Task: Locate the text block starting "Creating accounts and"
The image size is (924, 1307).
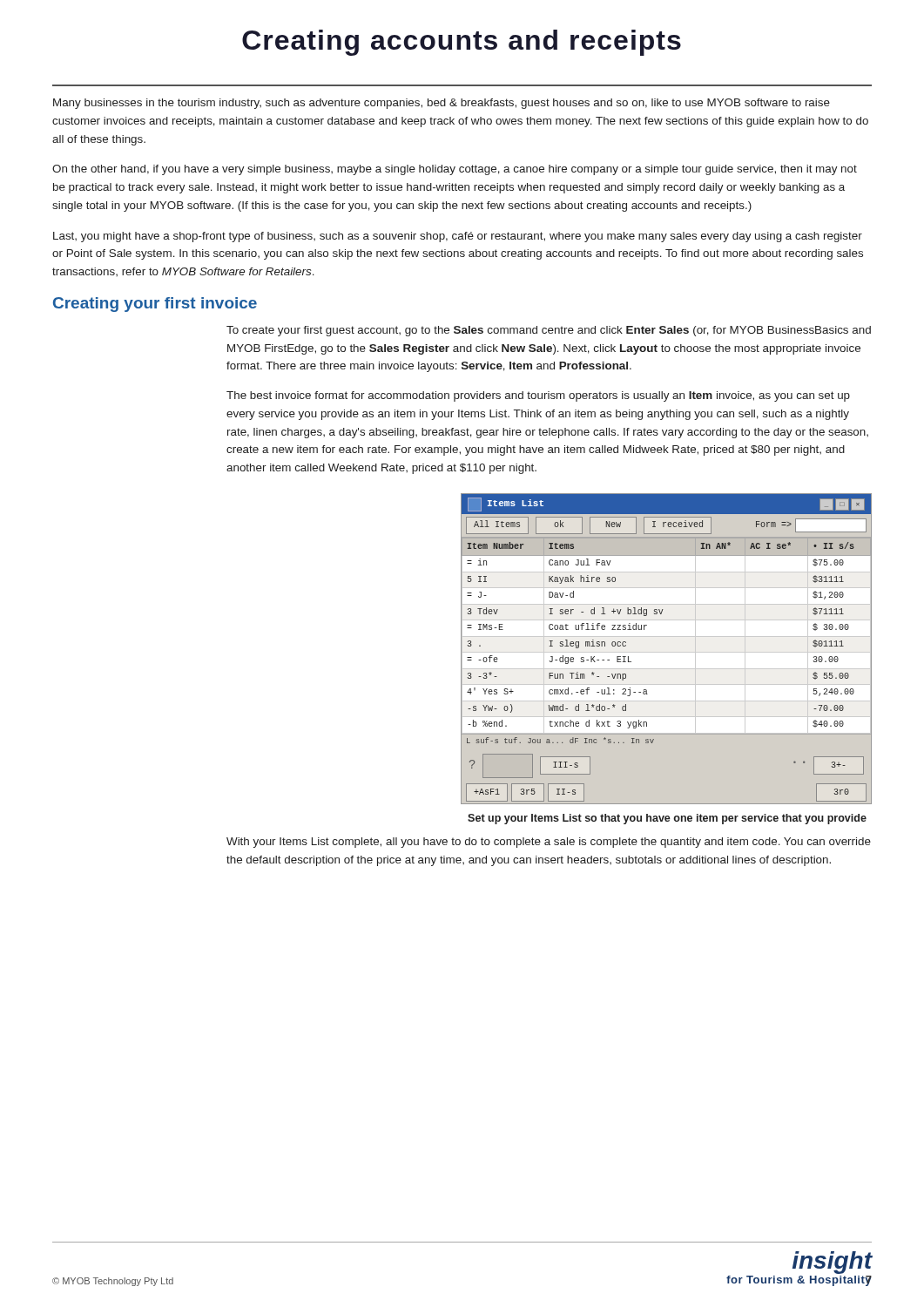Action: [462, 41]
